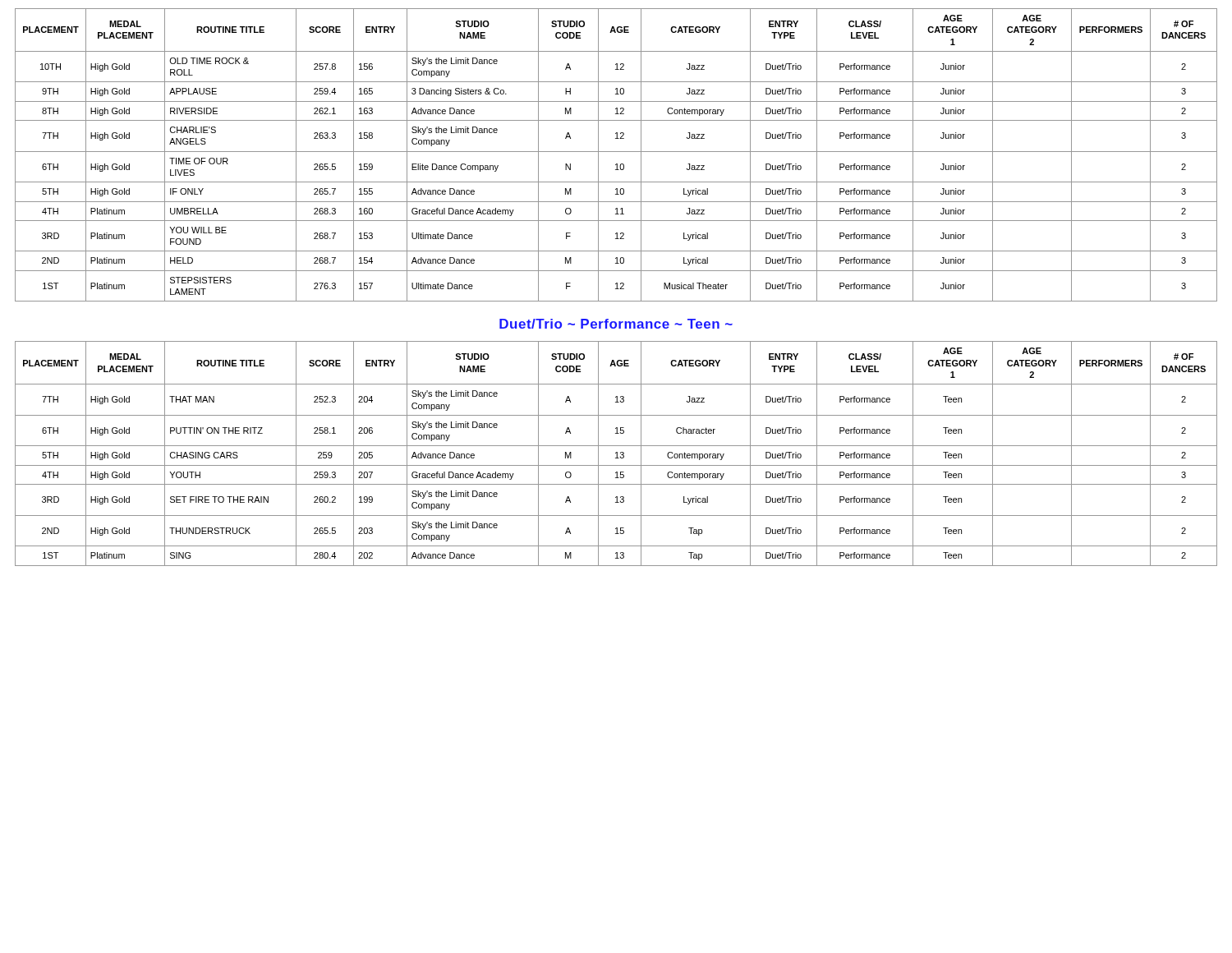1232x953 pixels.
Task: Select the element starting "Duet/Trio ~ Performance ~ Teen ~"
Action: pyautogui.click(x=616, y=324)
